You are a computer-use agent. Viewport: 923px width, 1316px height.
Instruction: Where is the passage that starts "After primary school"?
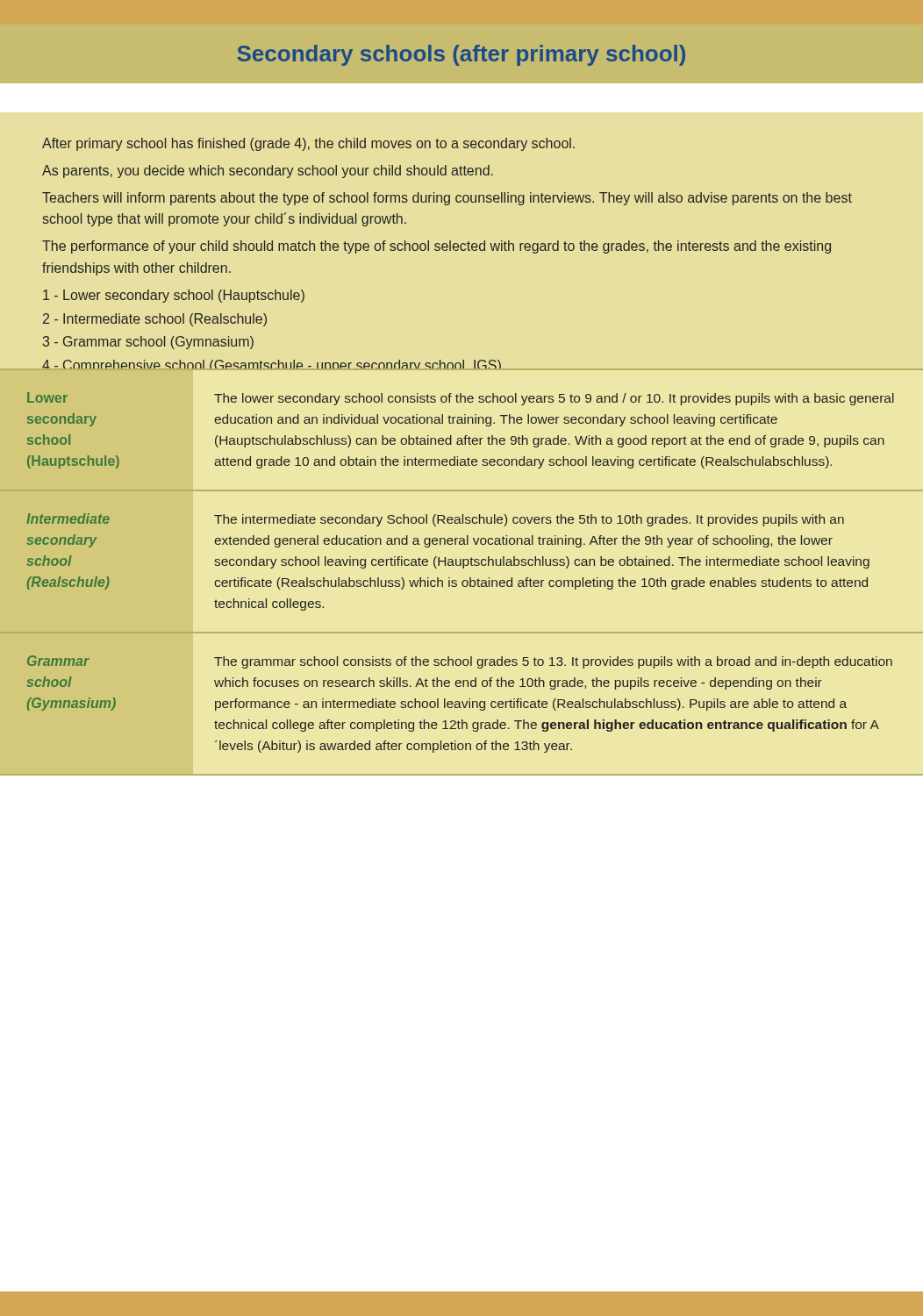coord(462,206)
